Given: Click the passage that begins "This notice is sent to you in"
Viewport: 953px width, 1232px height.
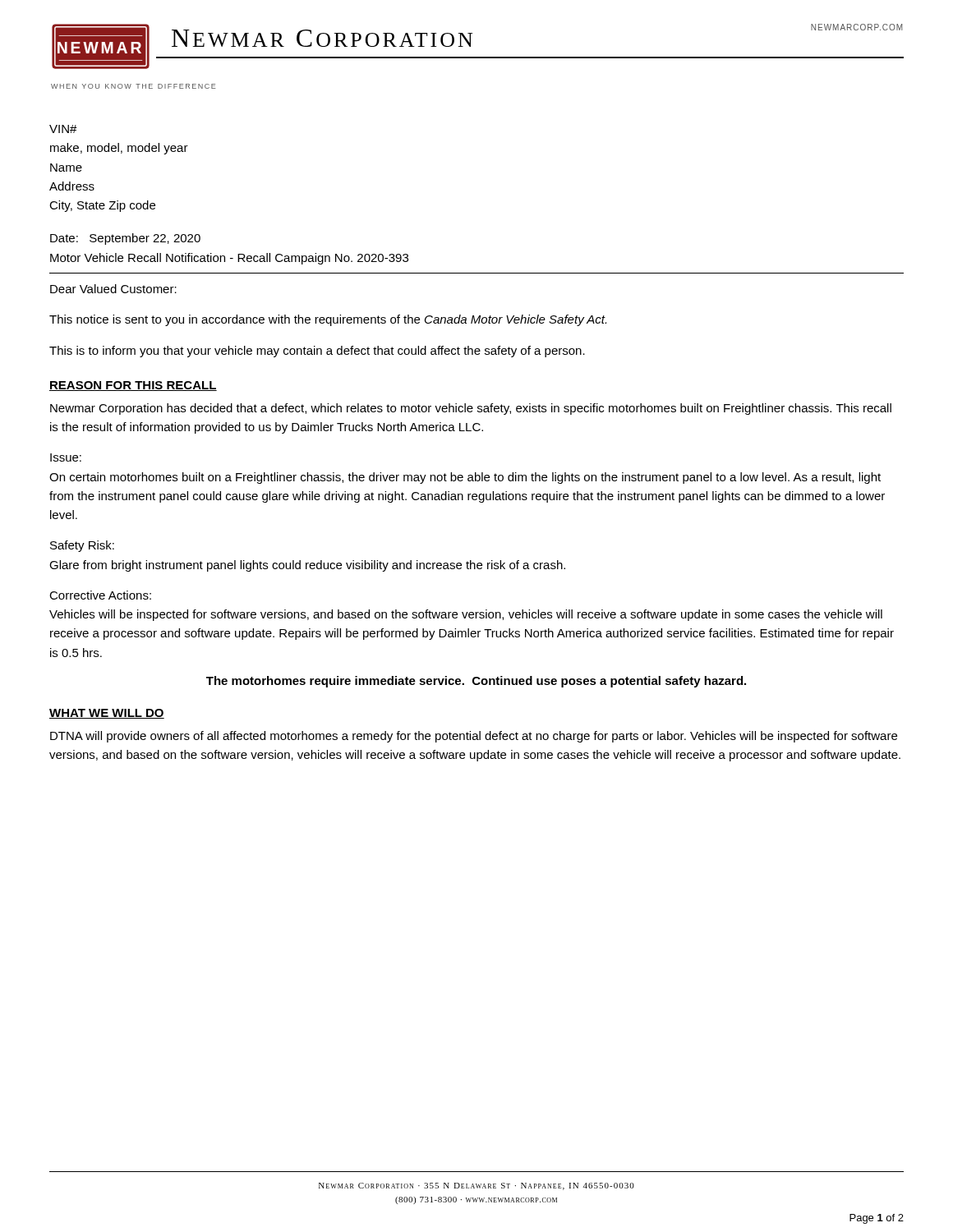Looking at the screenshot, I should coord(329,319).
